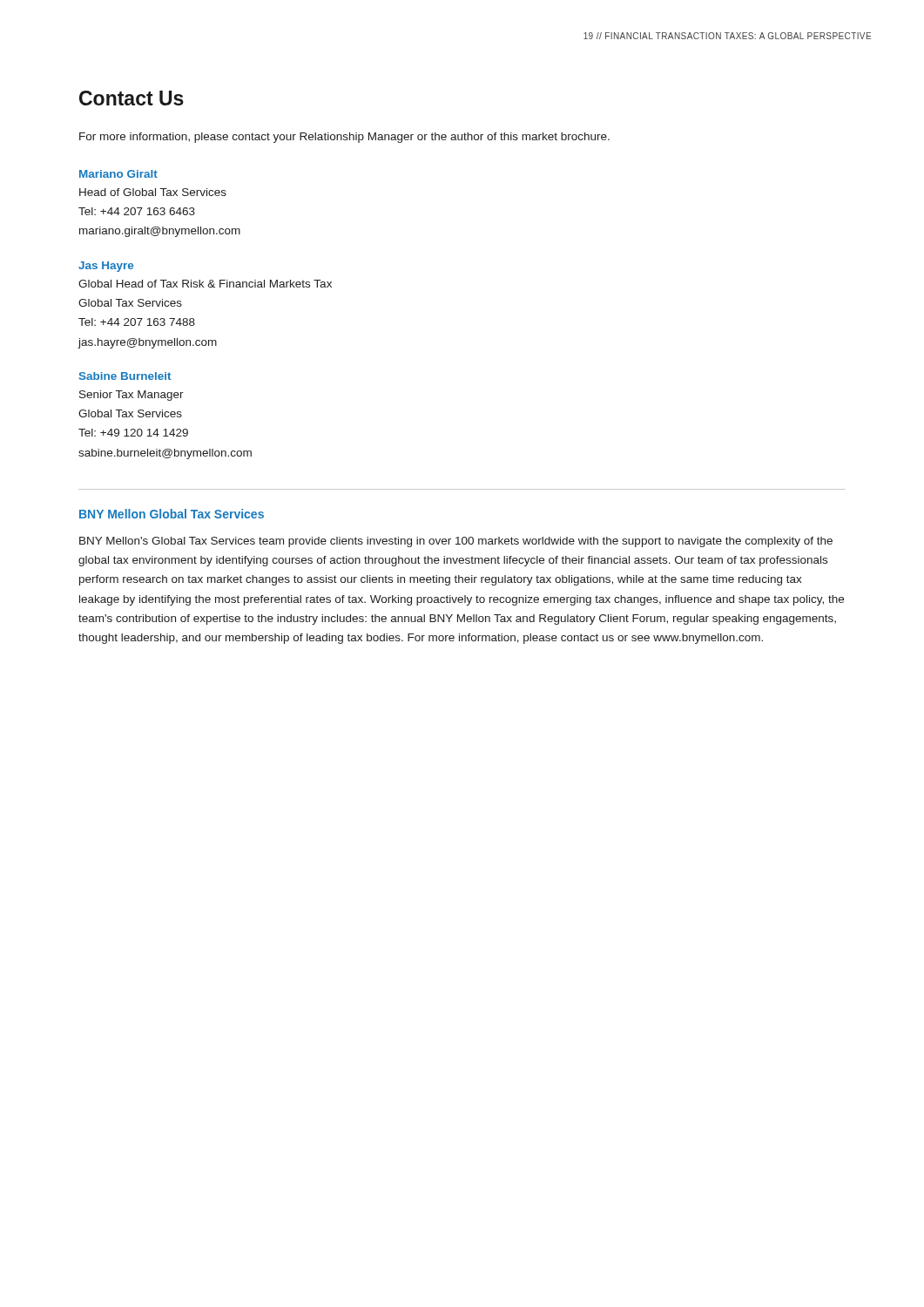The image size is (924, 1307).
Task: Locate the text block with the text "Mariano Giralt Head of"
Action: click(118, 174)
